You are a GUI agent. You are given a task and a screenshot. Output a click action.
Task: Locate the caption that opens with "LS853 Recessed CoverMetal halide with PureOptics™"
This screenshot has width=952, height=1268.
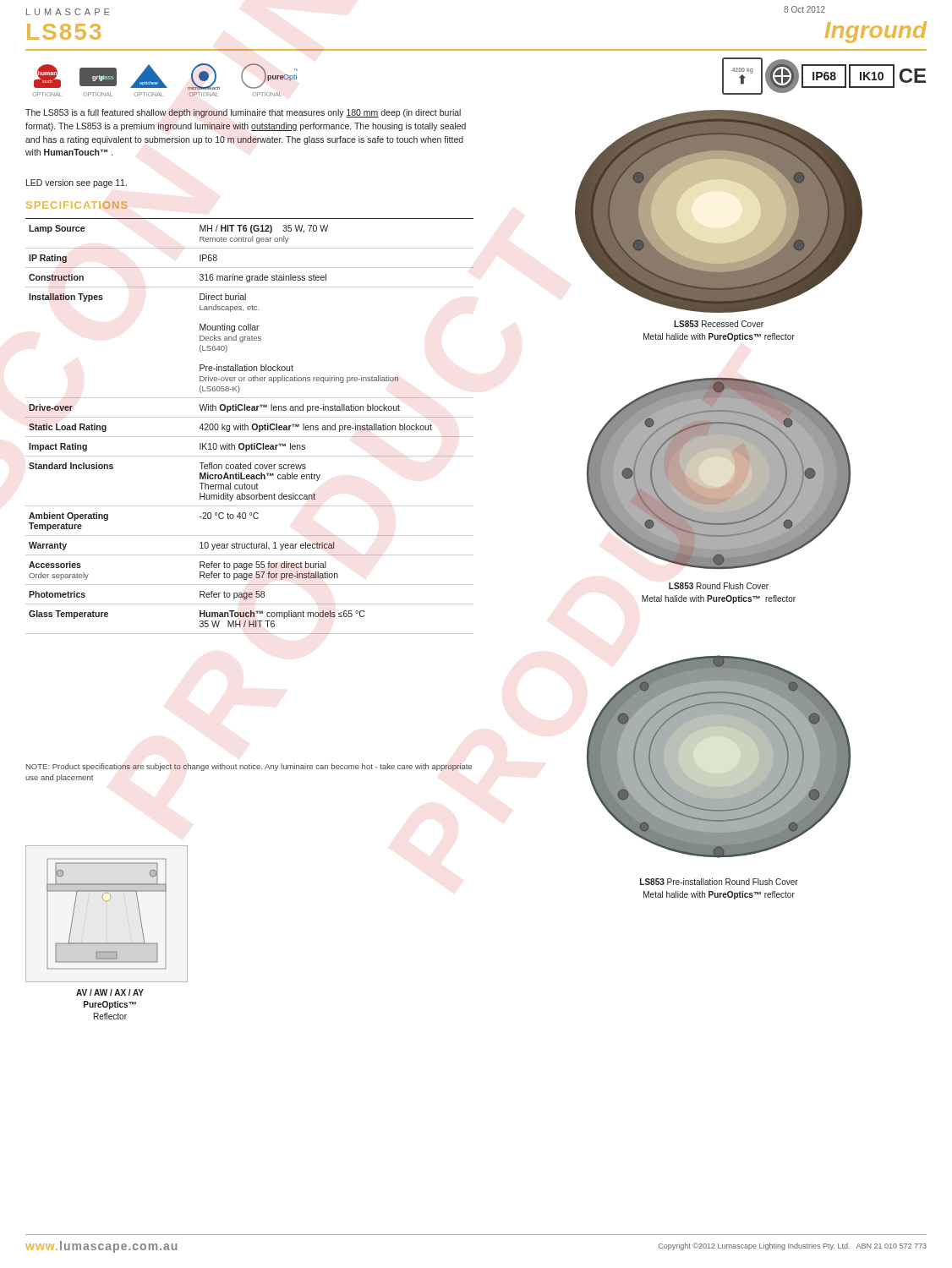719,331
